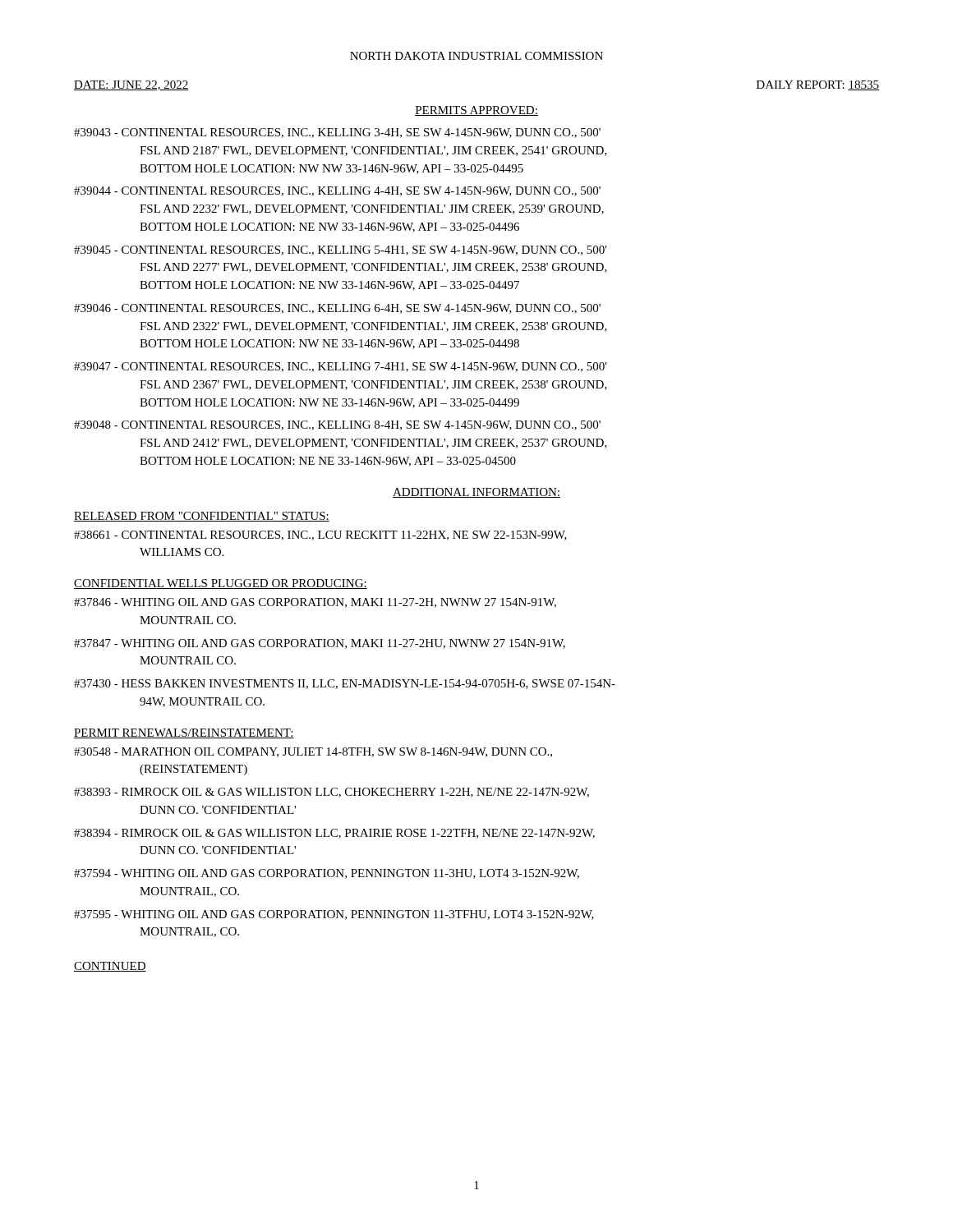The image size is (953, 1232).
Task: Navigate to the block starting "PERMITS APPROVED:"
Action: point(476,110)
